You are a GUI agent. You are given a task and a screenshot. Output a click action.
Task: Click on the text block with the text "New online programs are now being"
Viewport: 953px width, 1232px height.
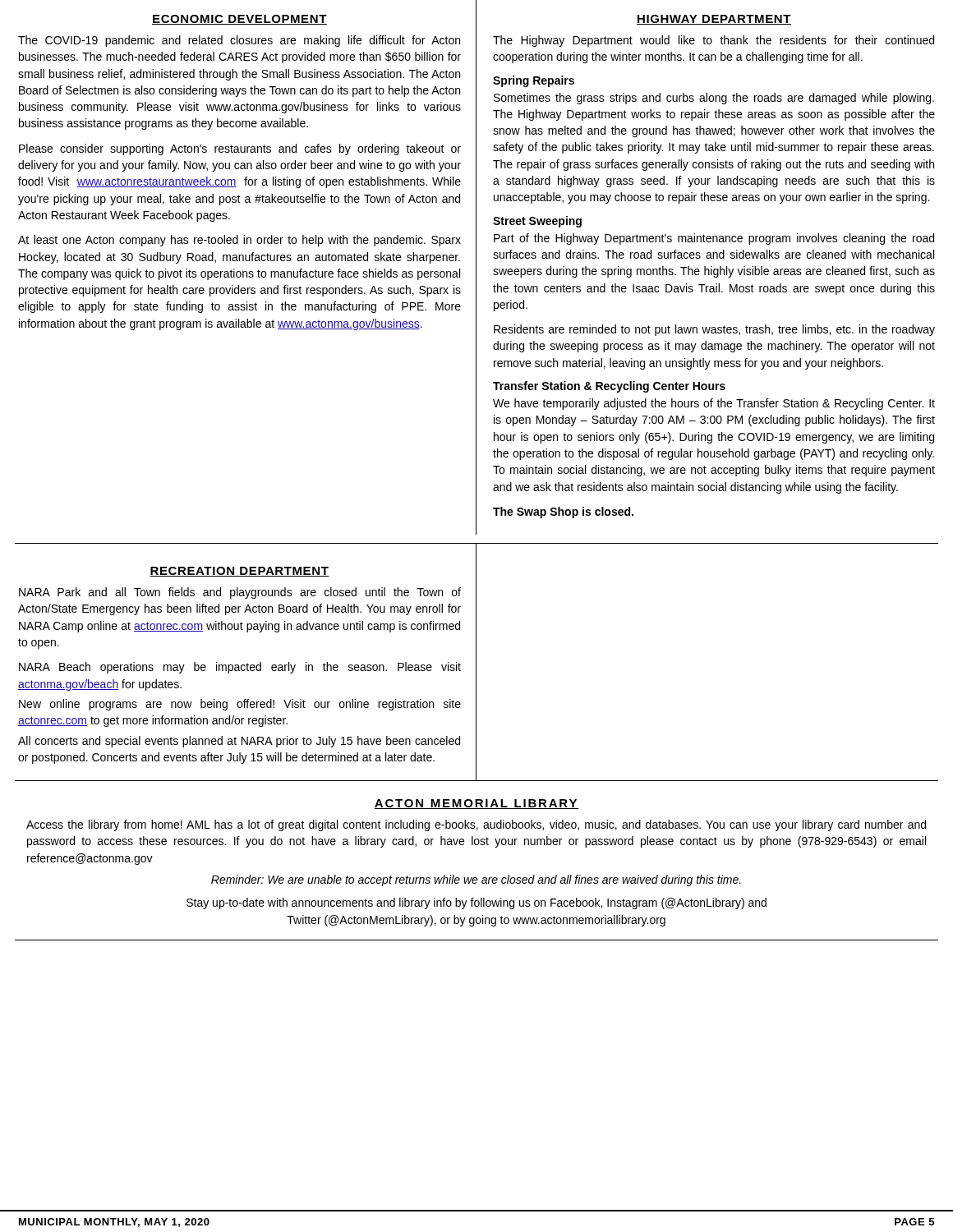tap(239, 712)
